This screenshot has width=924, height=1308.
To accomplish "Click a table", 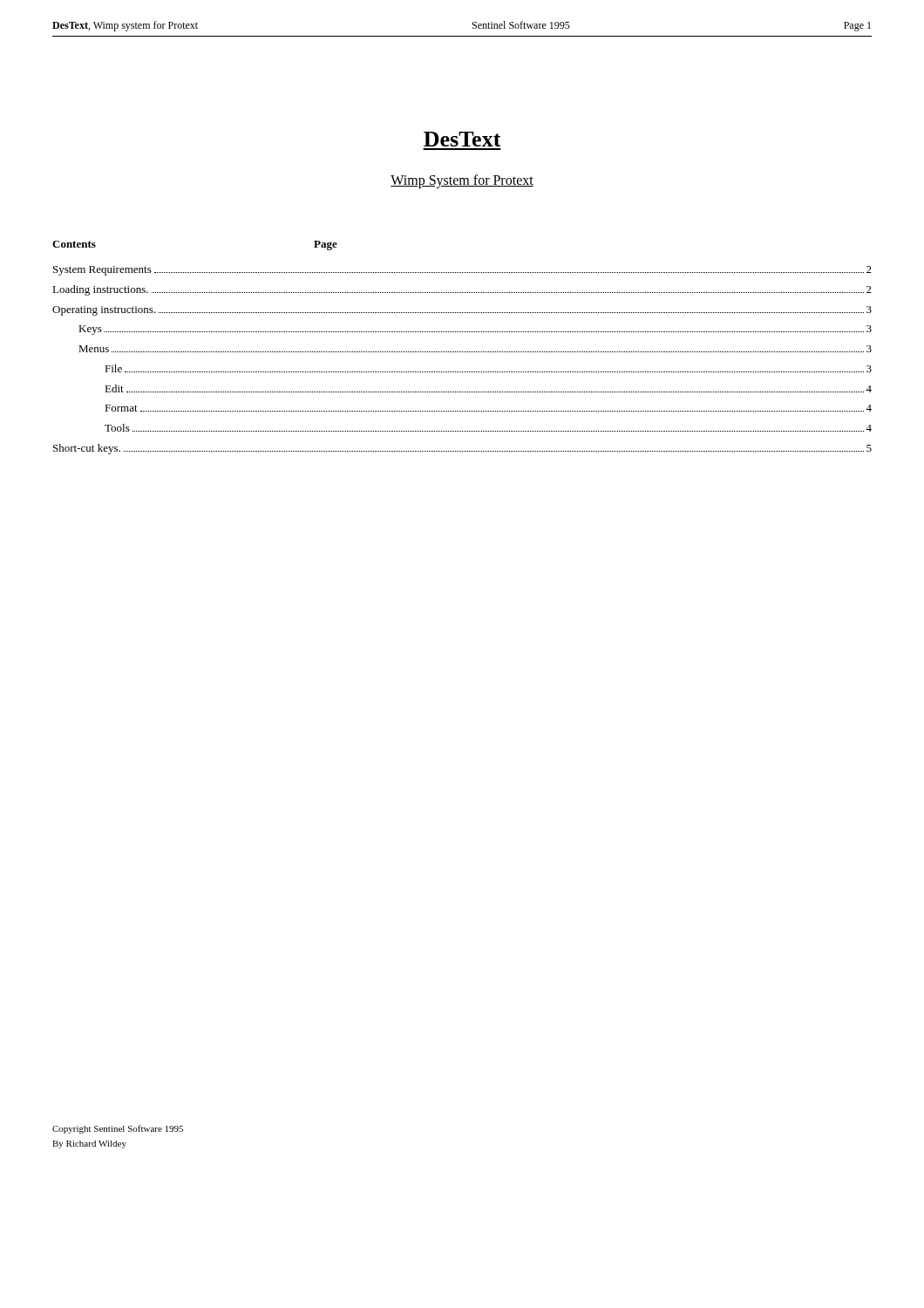I will pos(462,348).
